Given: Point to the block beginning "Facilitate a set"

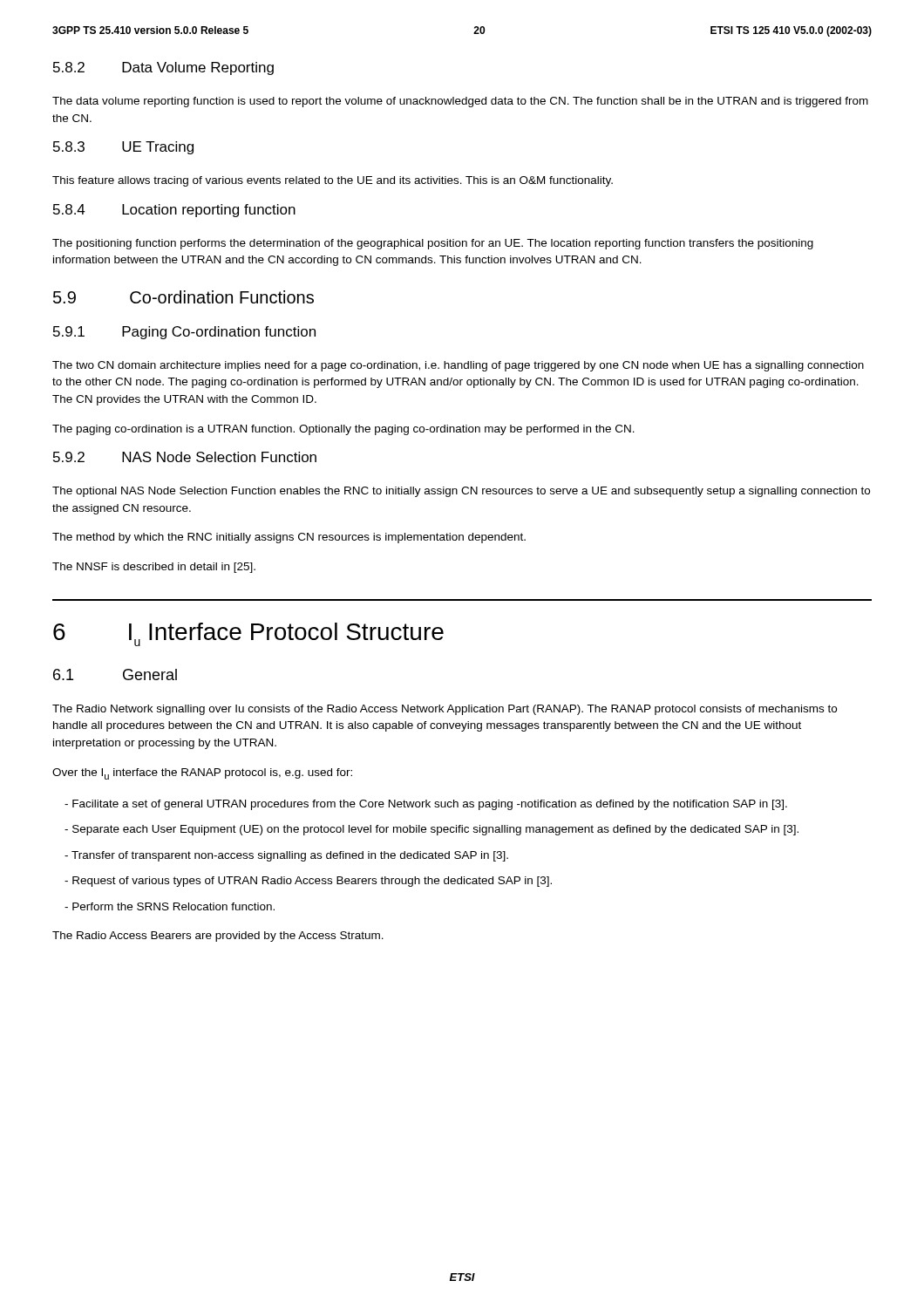Looking at the screenshot, I should (x=430, y=803).
